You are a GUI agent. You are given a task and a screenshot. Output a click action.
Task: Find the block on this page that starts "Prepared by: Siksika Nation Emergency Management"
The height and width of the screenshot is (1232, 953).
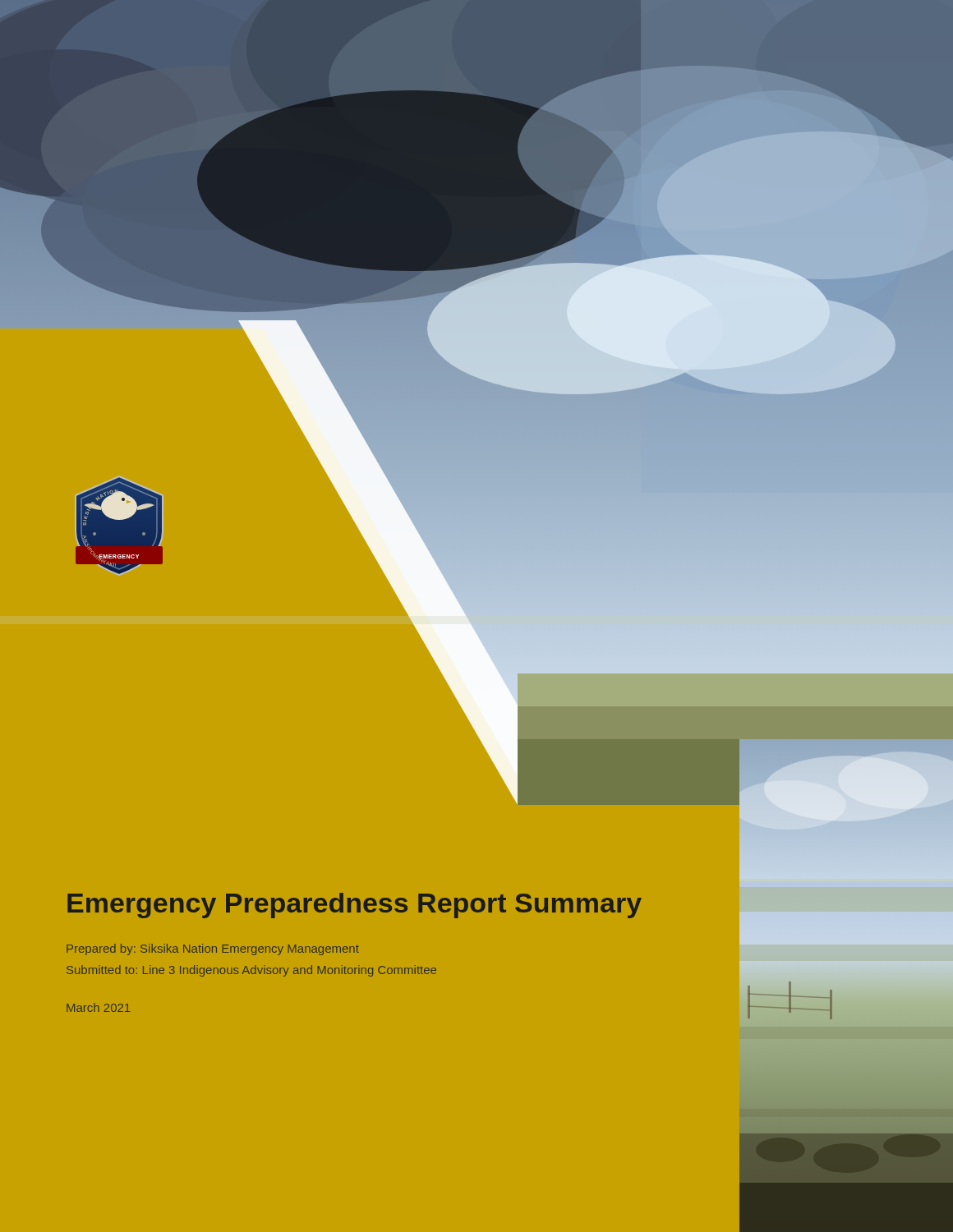[x=403, y=959]
